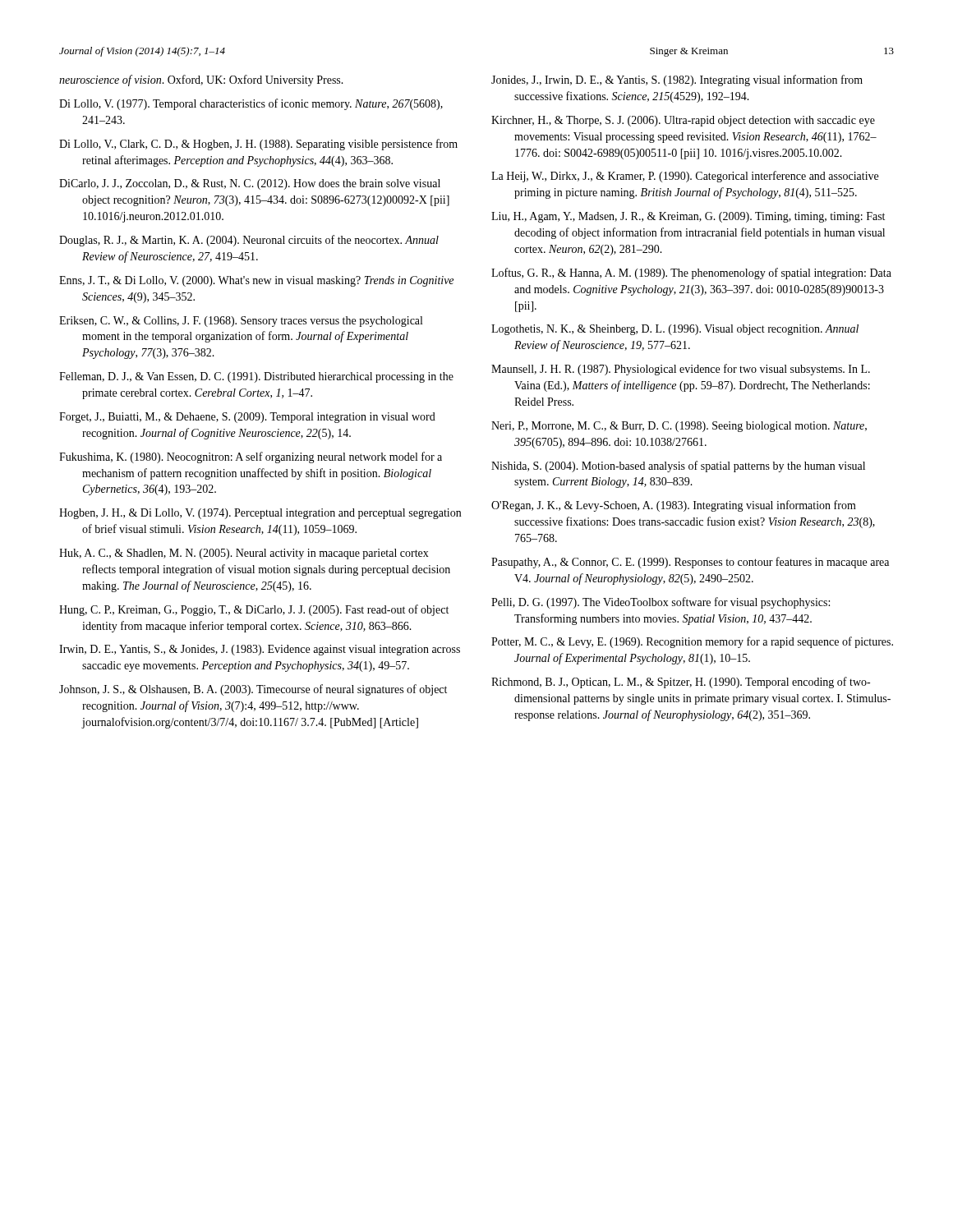
Task: Locate the list item with the text "Huk, A. C., & Shadlen, M."
Action: (x=255, y=569)
